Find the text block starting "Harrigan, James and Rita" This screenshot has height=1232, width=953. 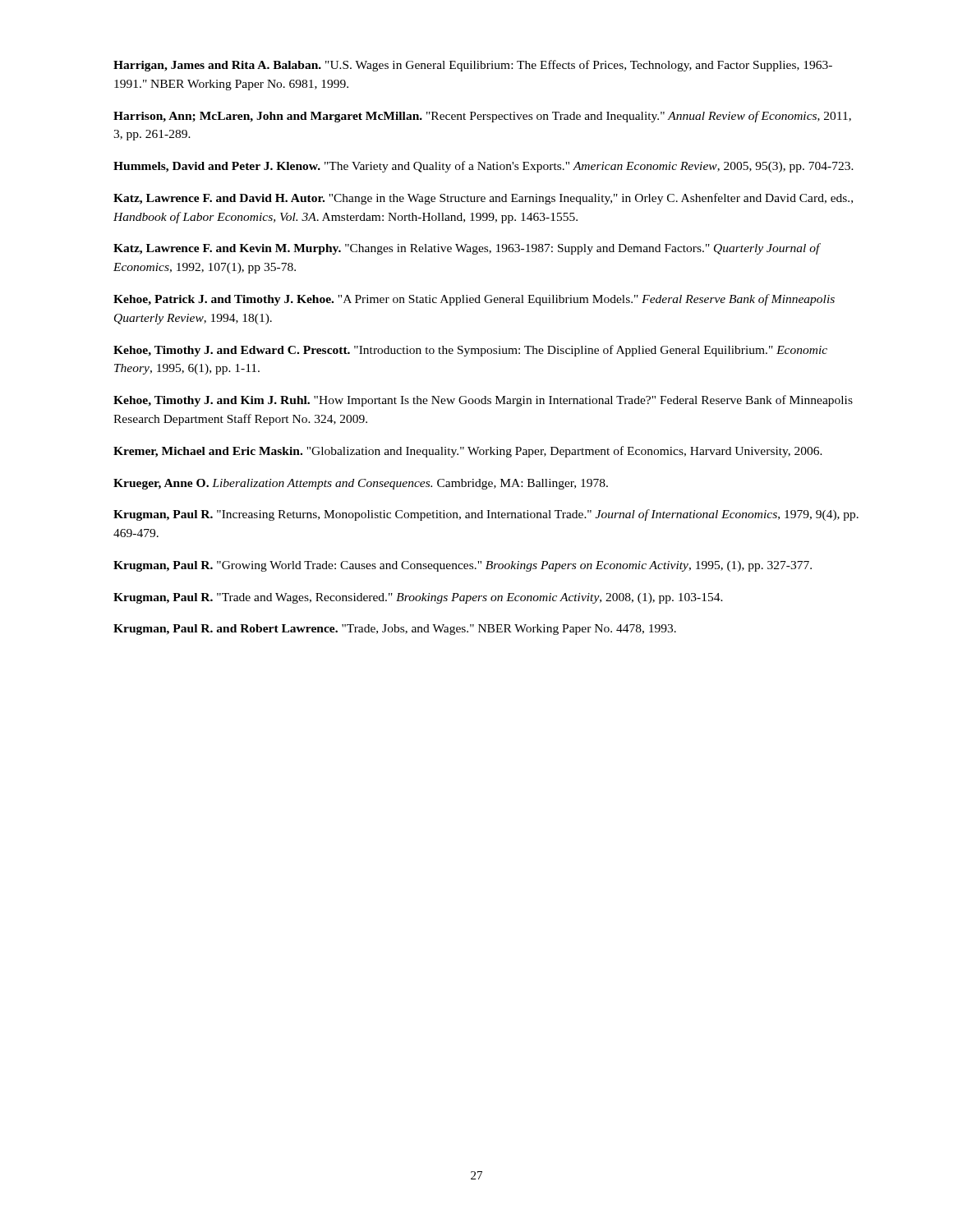[476, 75]
